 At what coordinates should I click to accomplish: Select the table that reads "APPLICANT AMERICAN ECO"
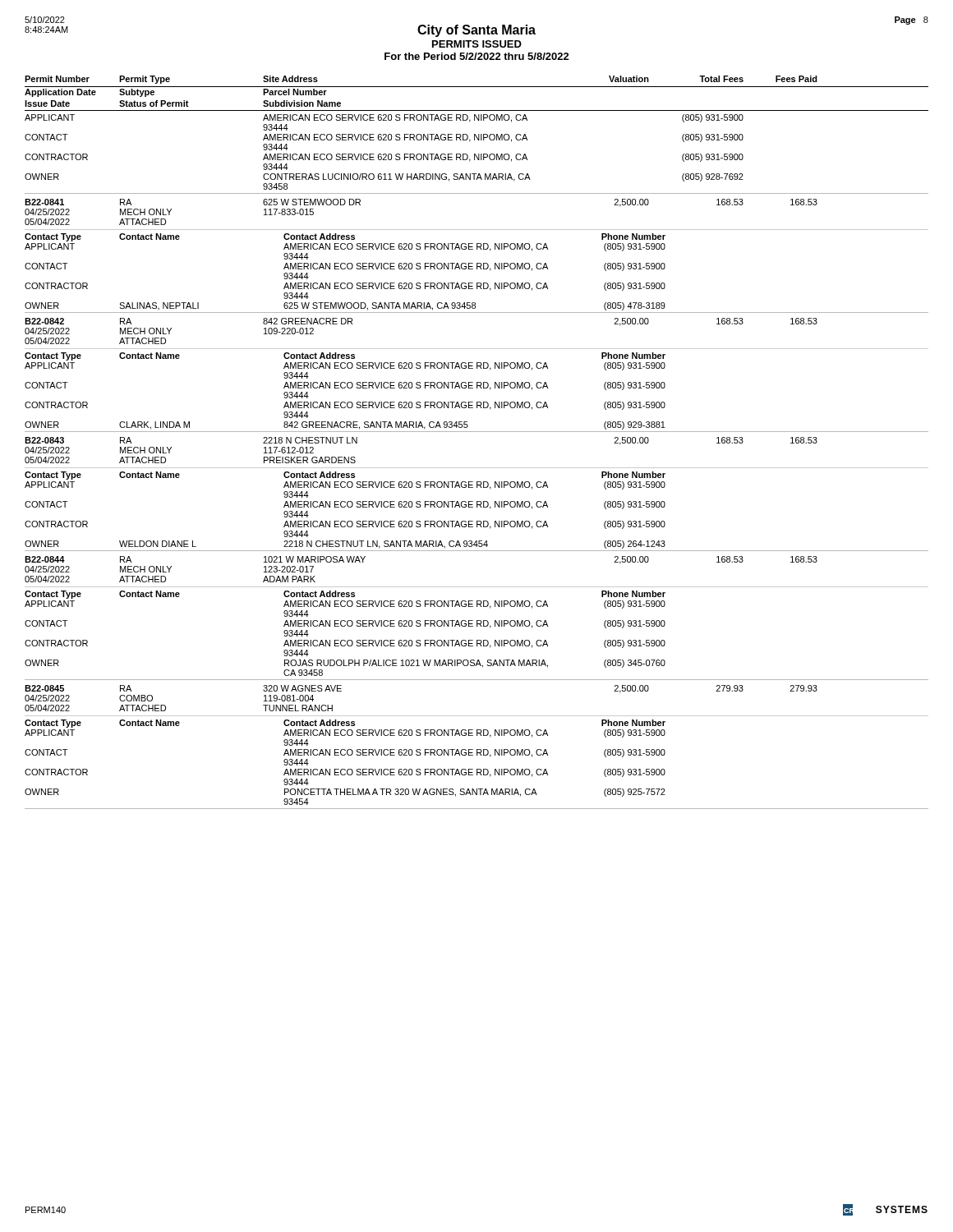[x=476, y=460]
